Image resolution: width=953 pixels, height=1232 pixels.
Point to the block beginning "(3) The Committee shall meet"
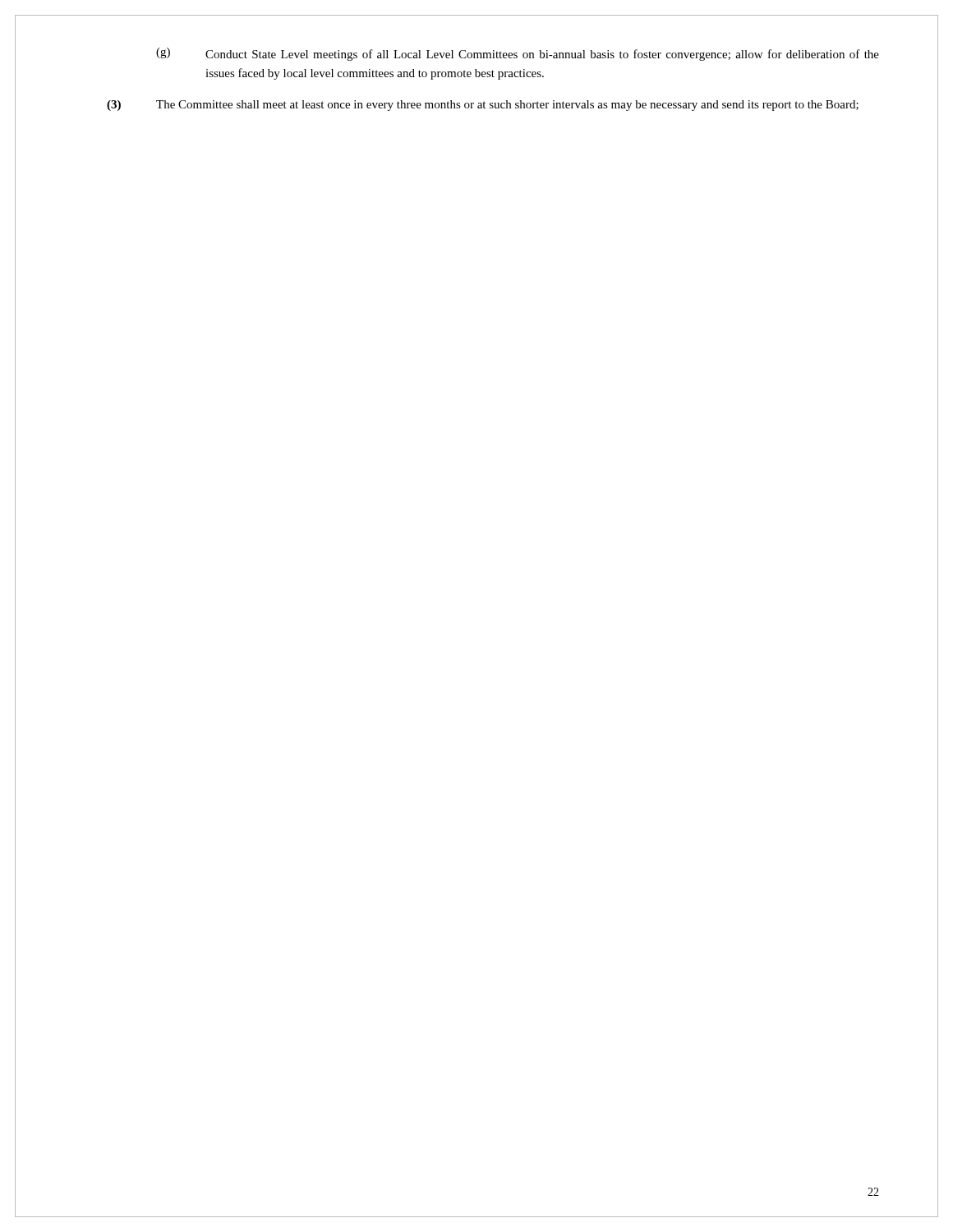pos(493,104)
